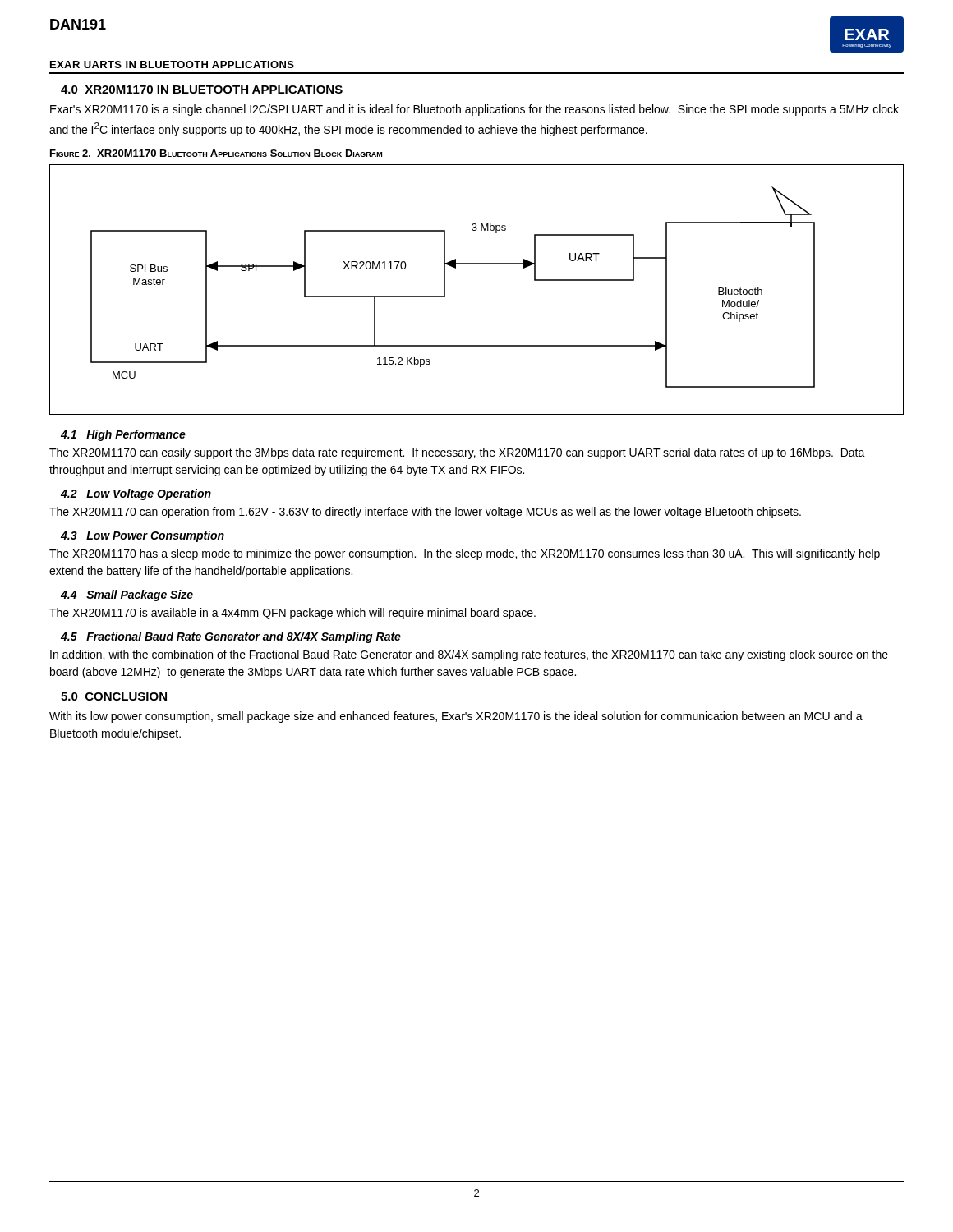The image size is (953, 1232).
Task: Point to the region starting "4.3 Low Power Consumption"
Action: (143, 535)
